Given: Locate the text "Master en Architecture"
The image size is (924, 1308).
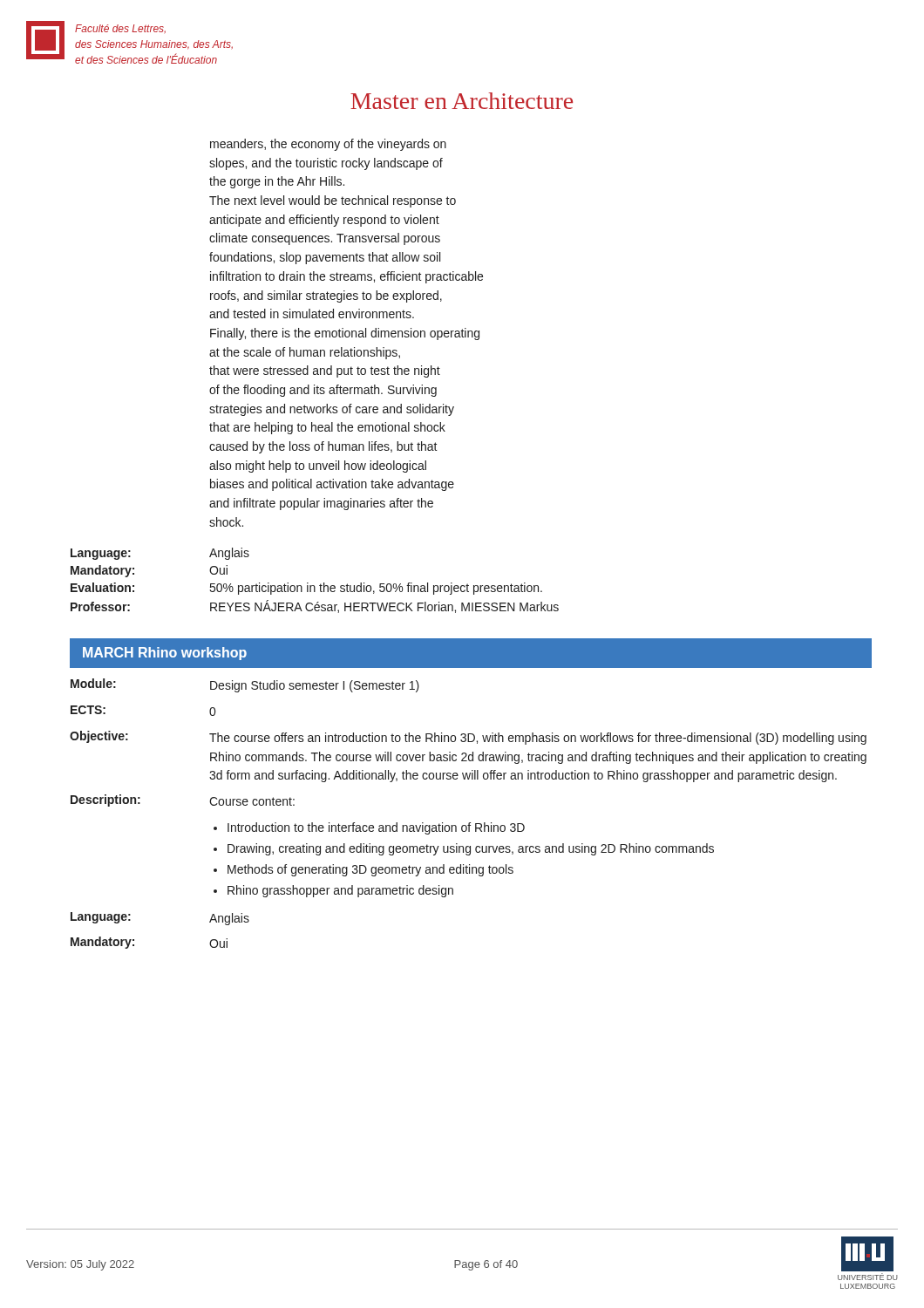Looking at the screenshot, I should 462,101.
